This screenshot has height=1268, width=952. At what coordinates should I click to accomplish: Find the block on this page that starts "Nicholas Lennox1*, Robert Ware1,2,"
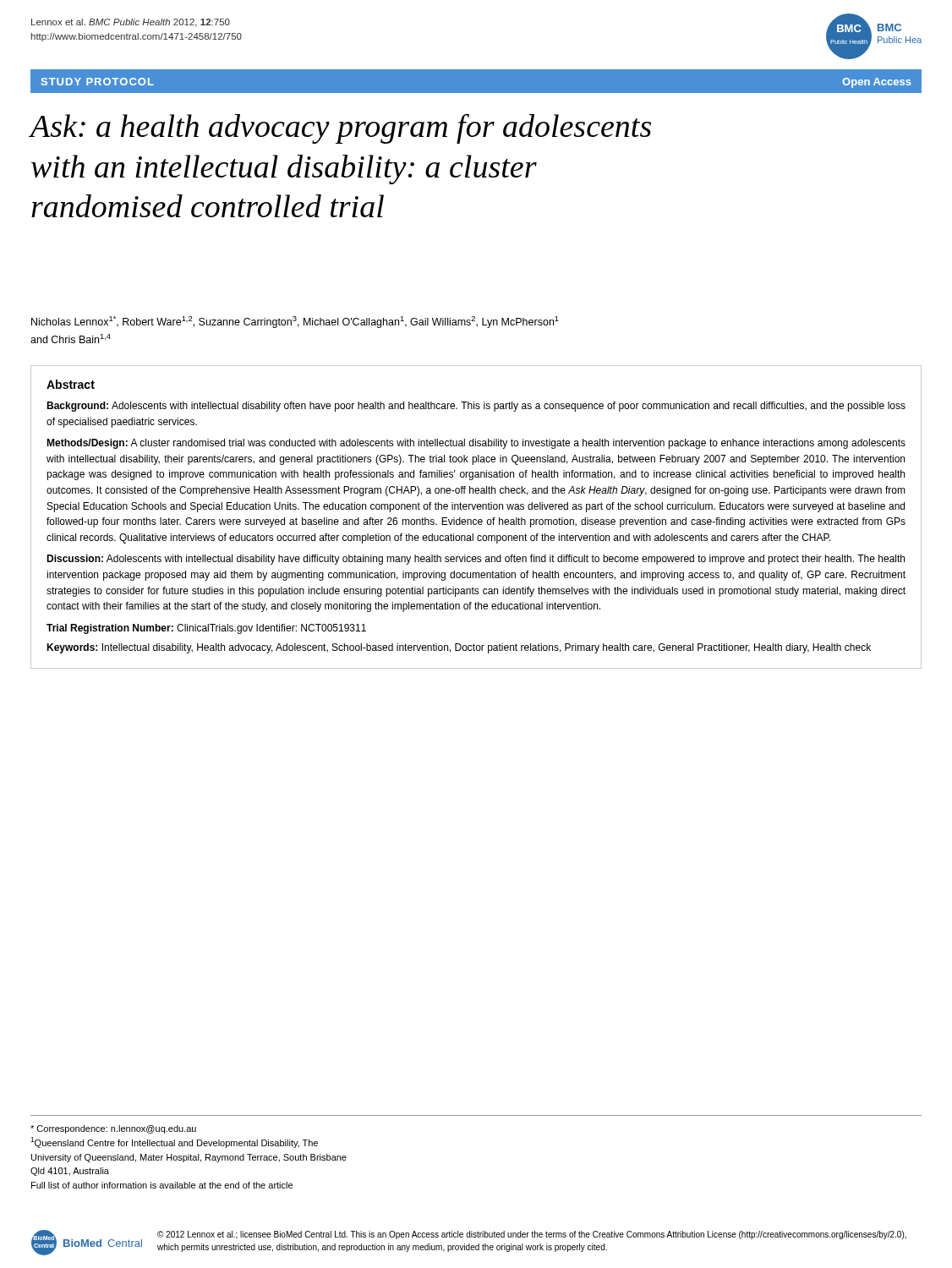[295, 330]
